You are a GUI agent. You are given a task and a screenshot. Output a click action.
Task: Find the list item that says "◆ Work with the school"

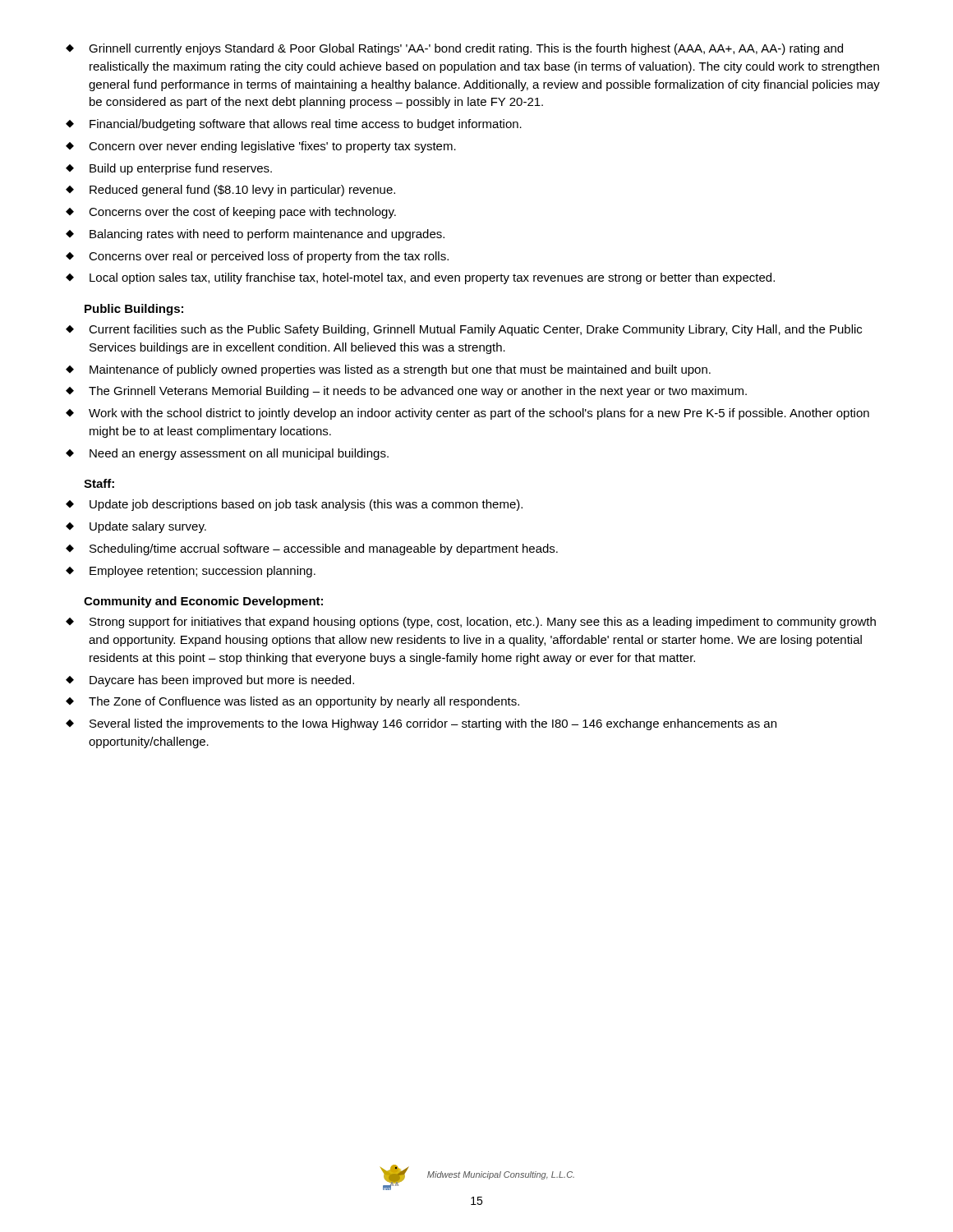[x=476, y=422]
